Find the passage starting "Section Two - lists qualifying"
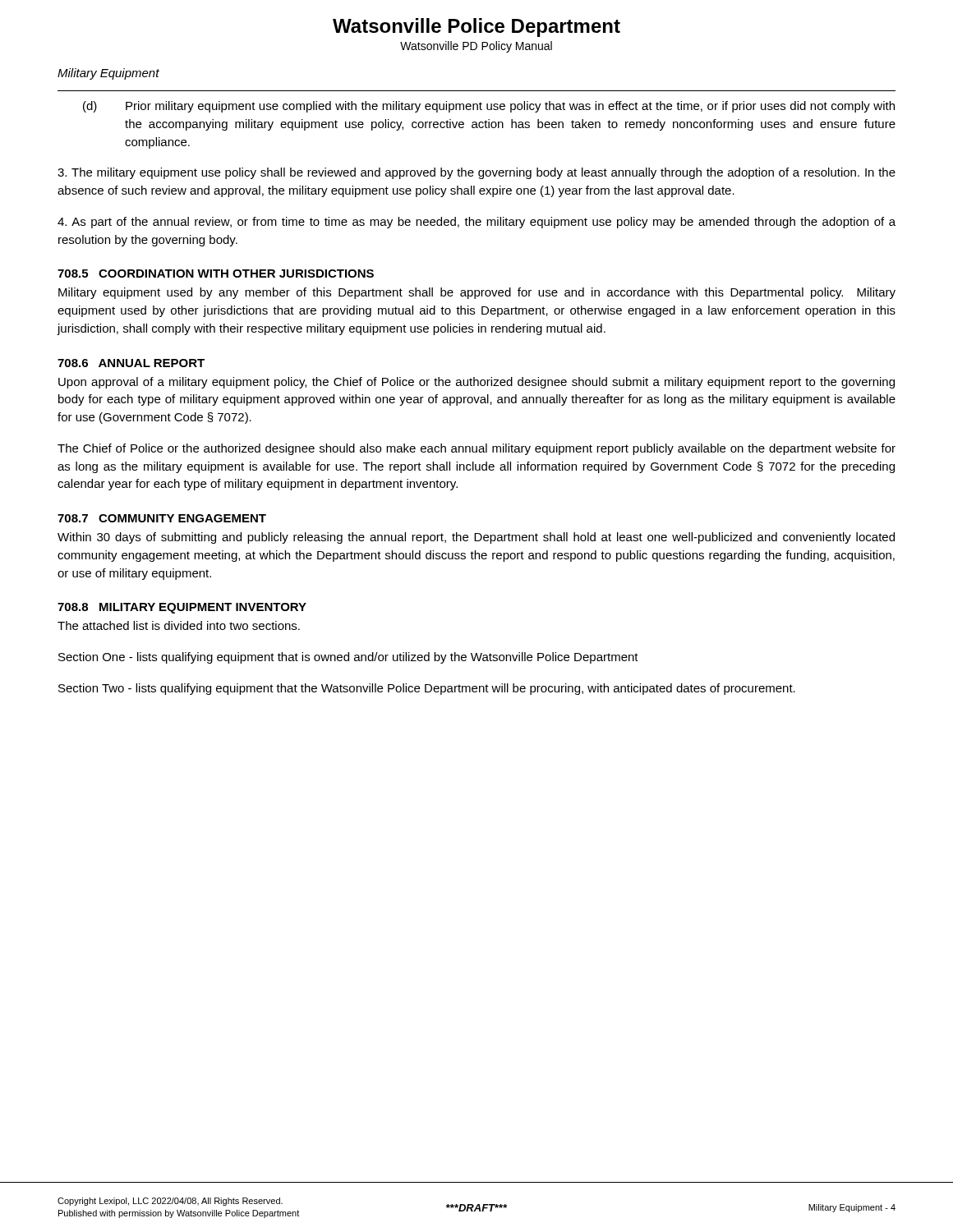The width and height of the screenshot is (953, 1232). coord(427,688)
